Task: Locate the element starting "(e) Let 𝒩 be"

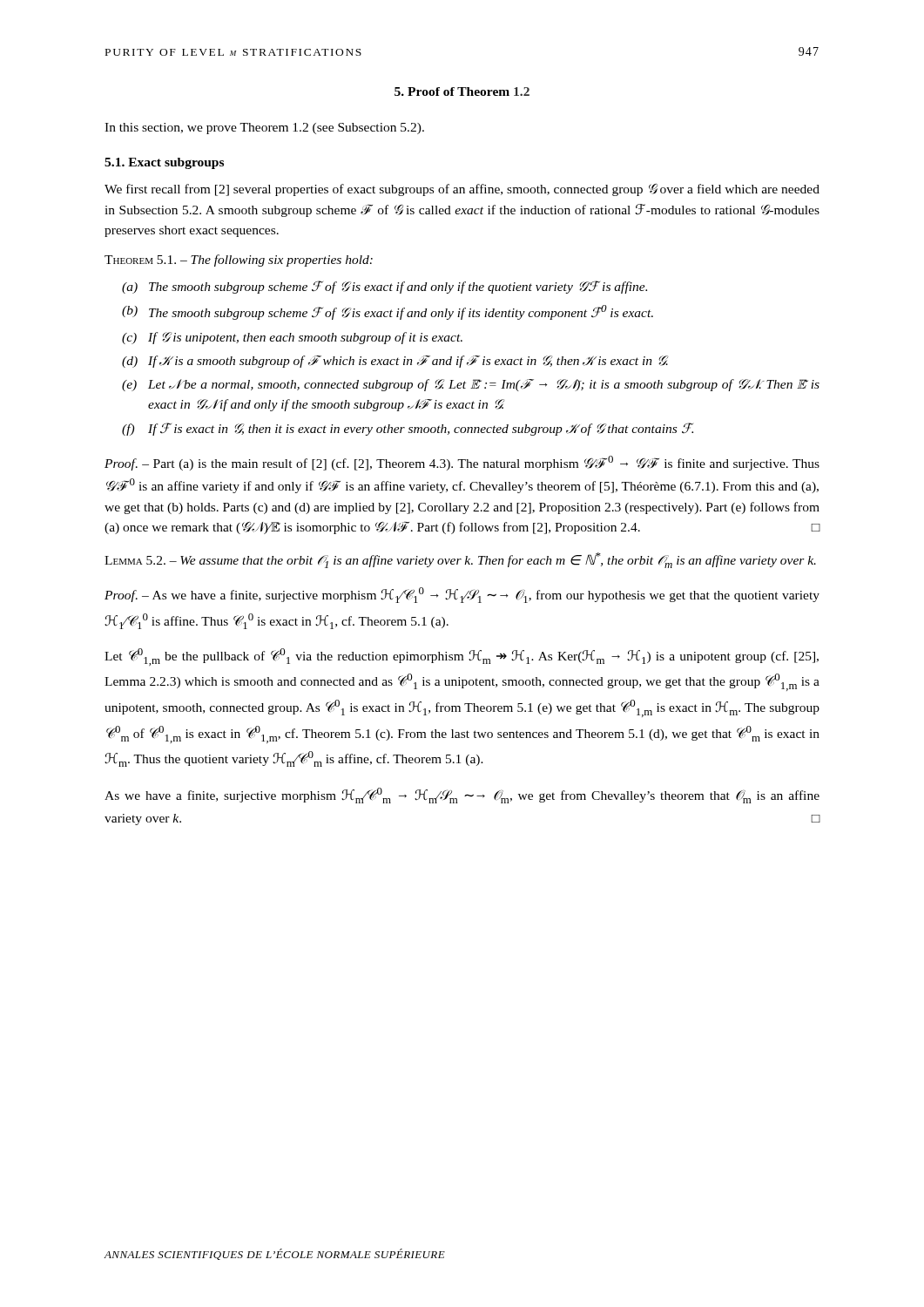Action: click(471, 394)
